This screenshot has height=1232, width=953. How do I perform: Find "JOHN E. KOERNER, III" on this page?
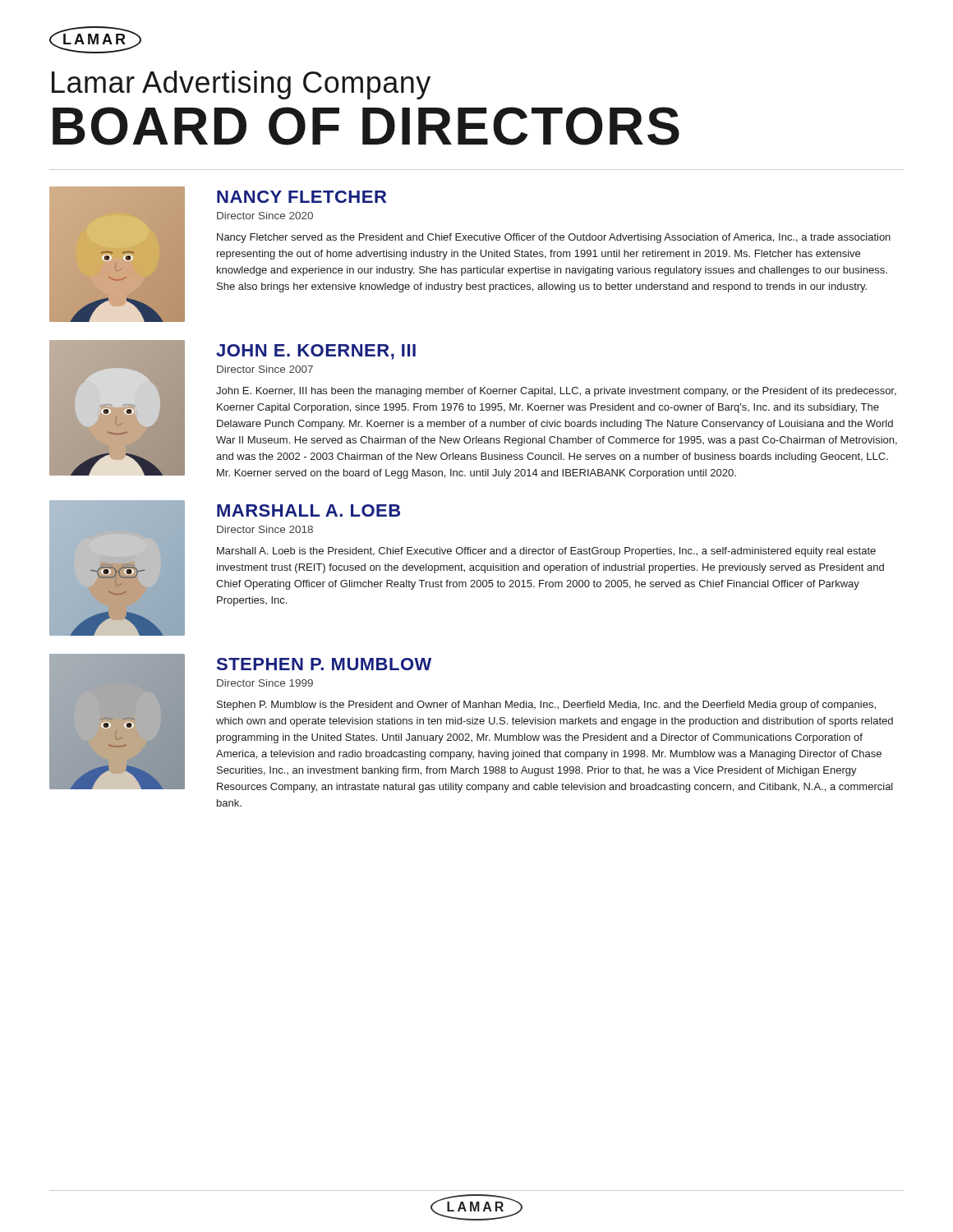tap(317, 350)
